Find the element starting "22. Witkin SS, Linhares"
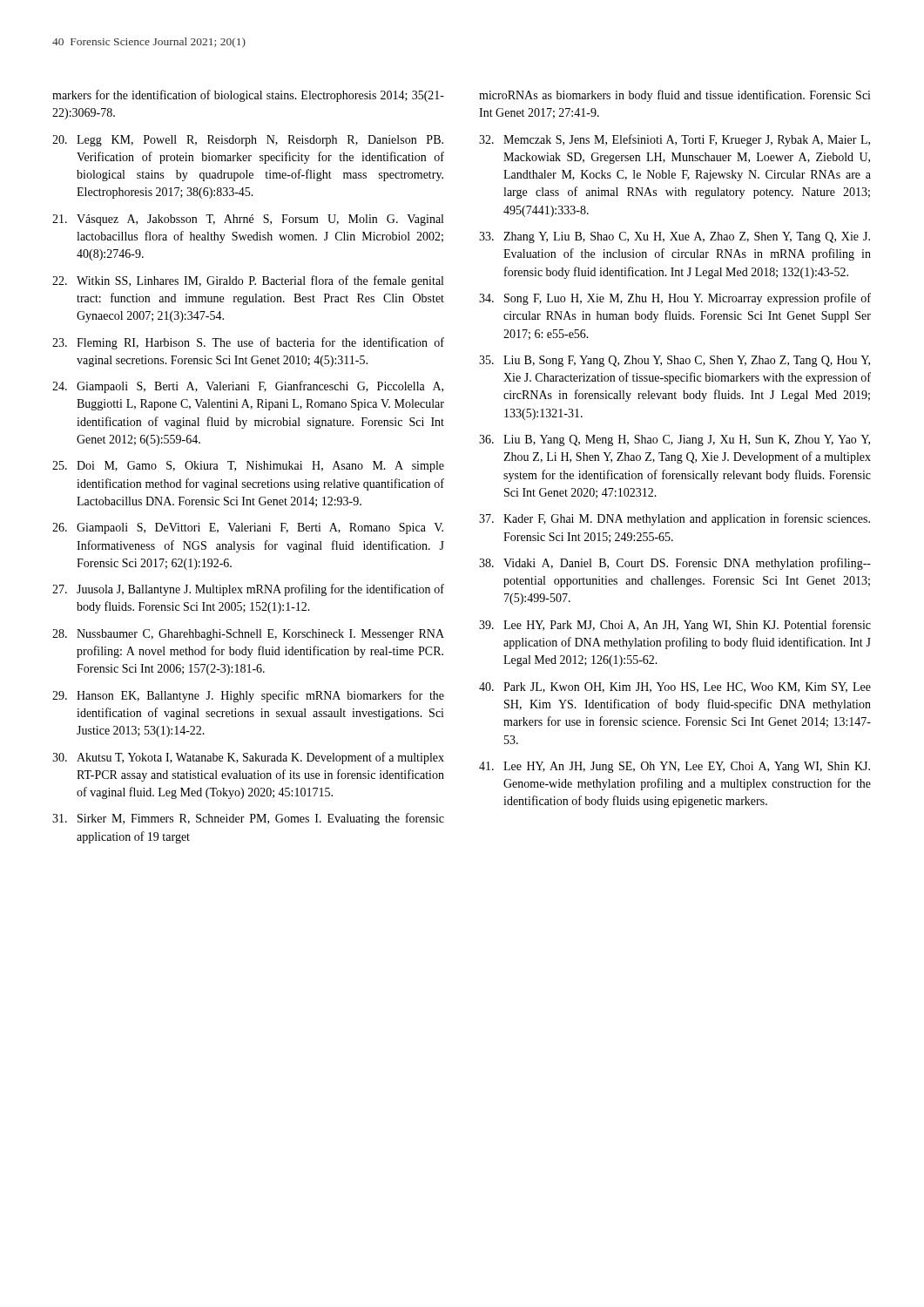The height and width of the screenshot is (1307, 924). point(248,299)
